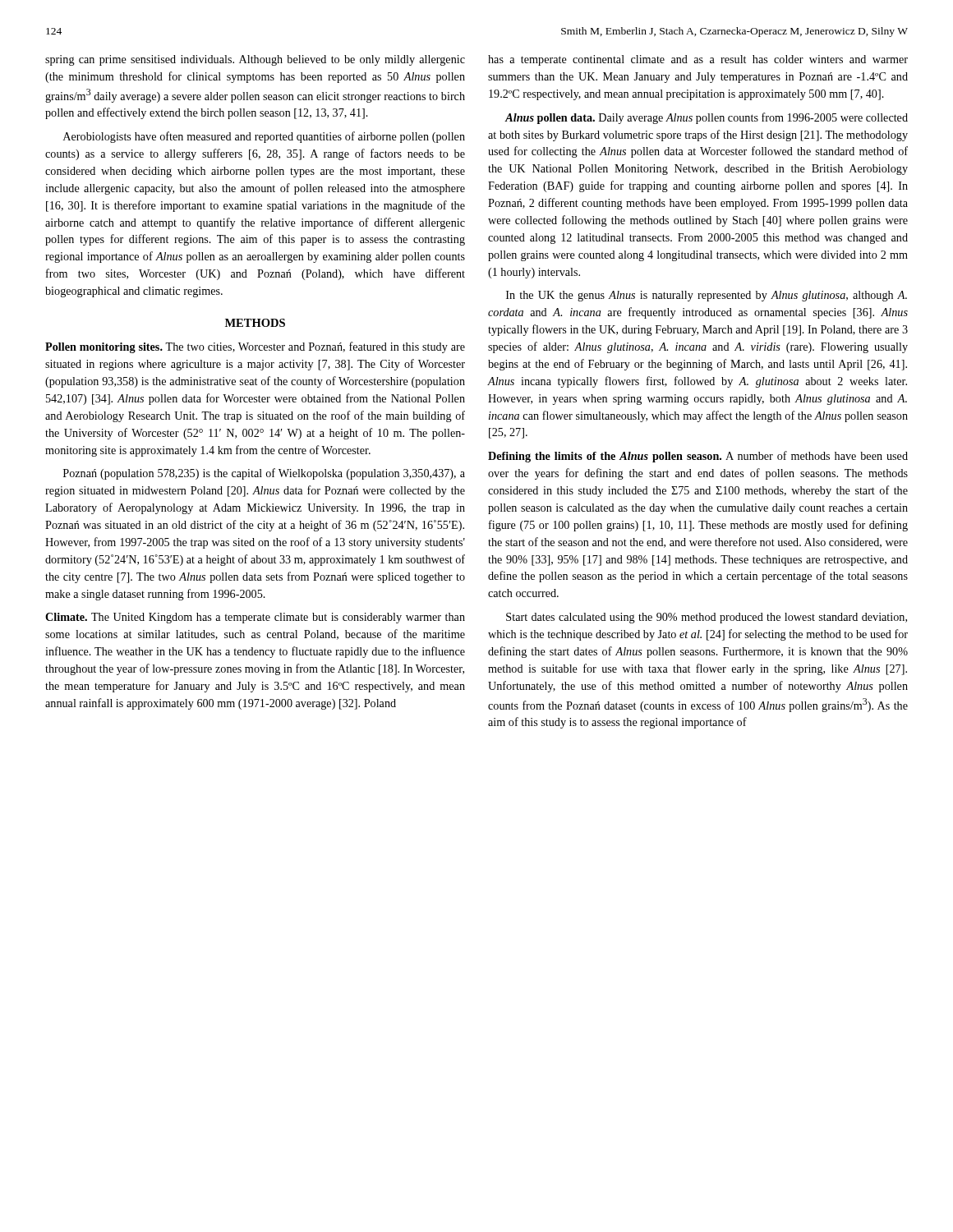This screenshot has width=953, height=1232.
Task: Click on the text block containing "Poznań (population 578,235) is the capital"
Action: [255, 533]
